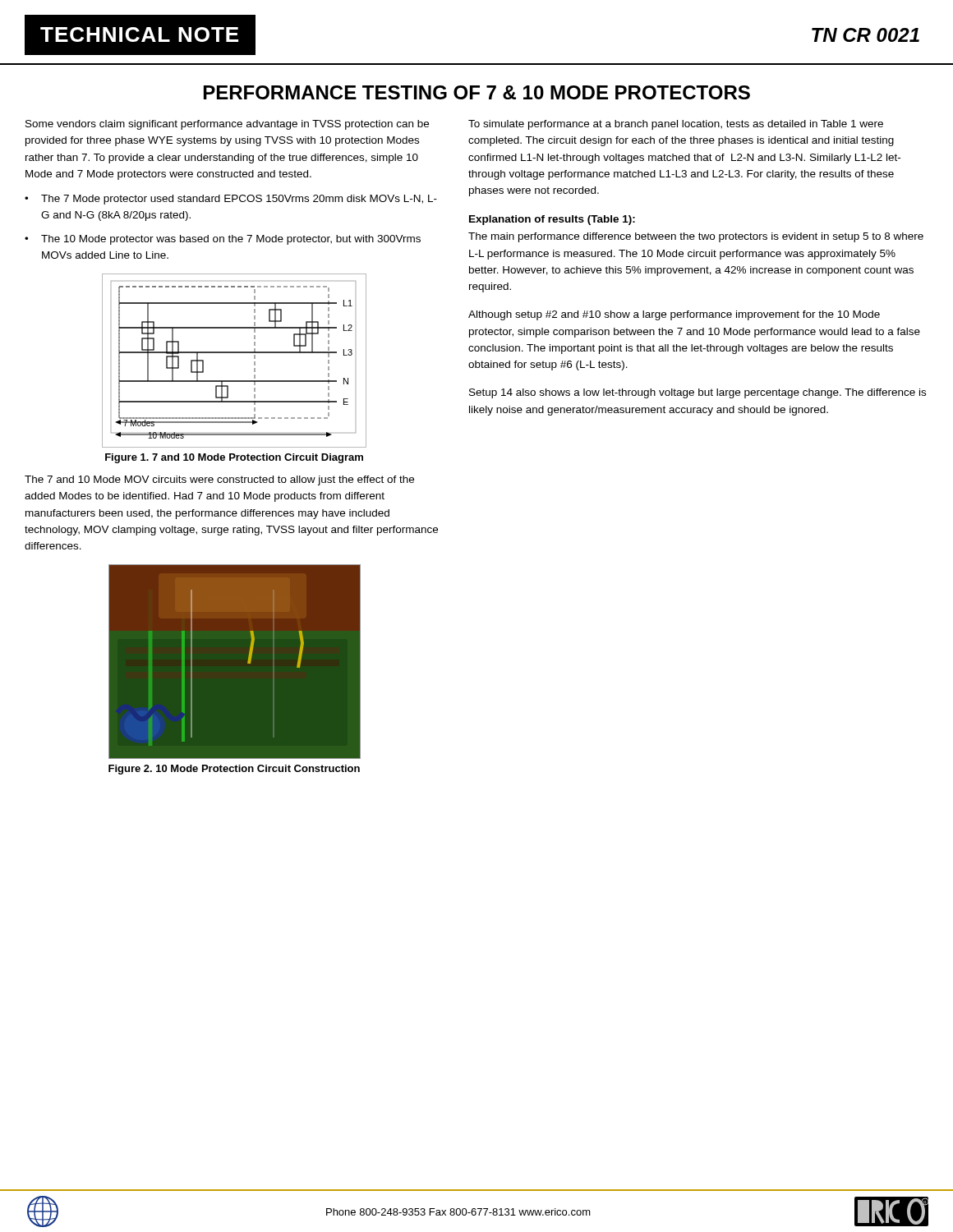953x1232 pixels.
Task: Locate the title that opens with "PERFORMANCE TESTING OF 7"
Action: 476,92
